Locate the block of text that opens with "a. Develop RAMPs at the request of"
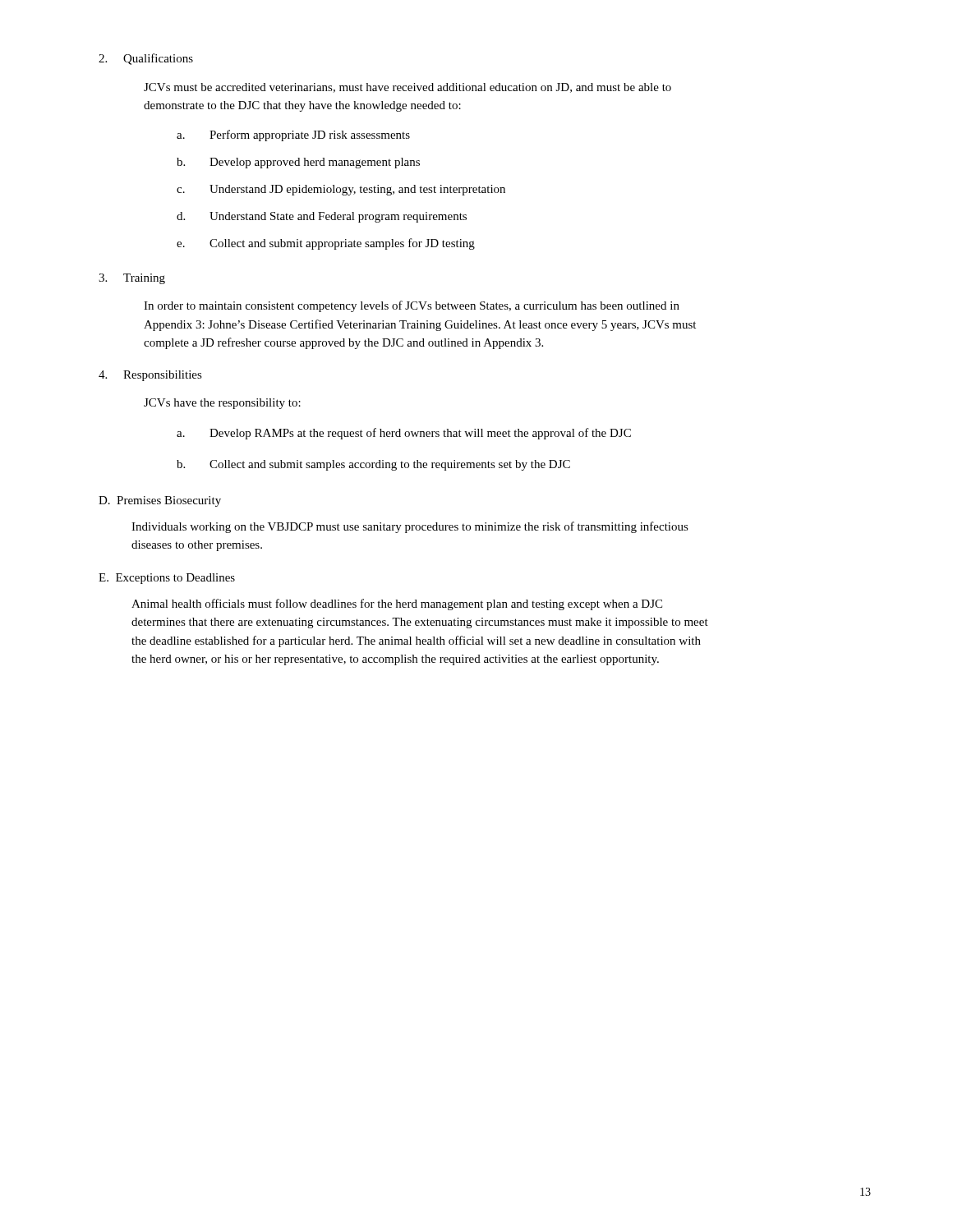This screenshot has height=1232, width=953. click(448, 433)
